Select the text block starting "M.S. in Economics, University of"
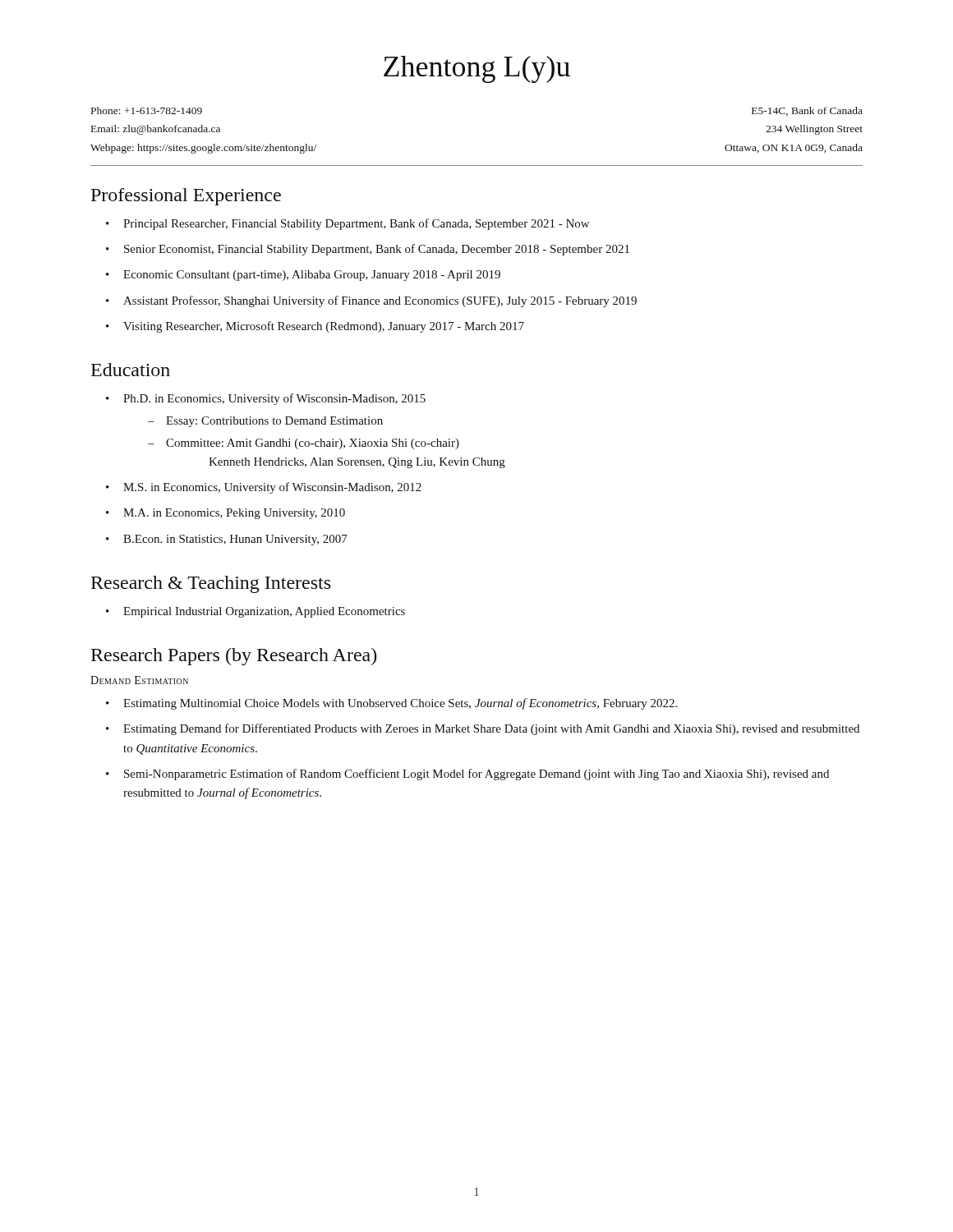The width and height of the screenshot is (953, 1232). click(272, 487)
